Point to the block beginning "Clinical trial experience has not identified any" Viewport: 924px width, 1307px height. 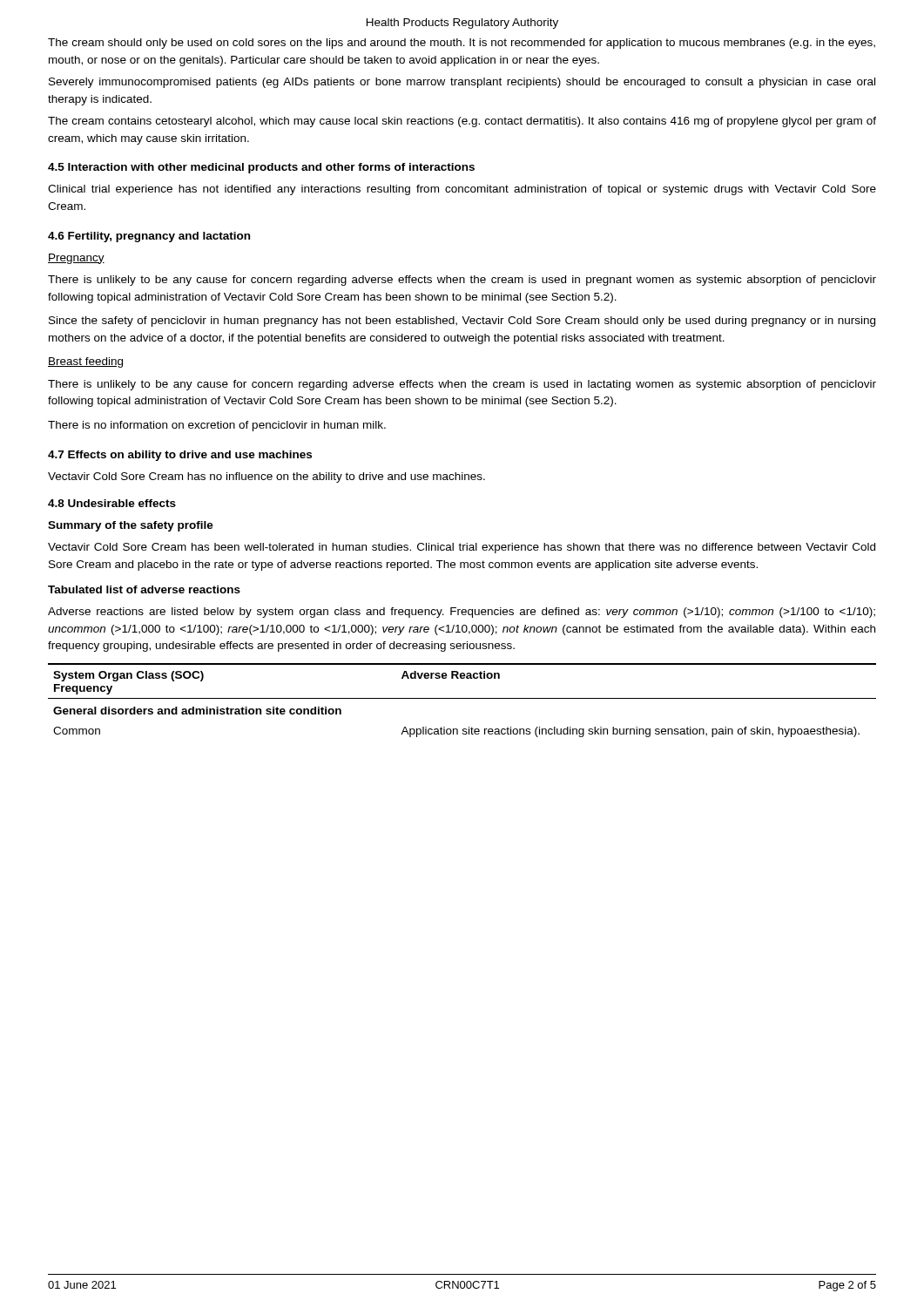462,197
